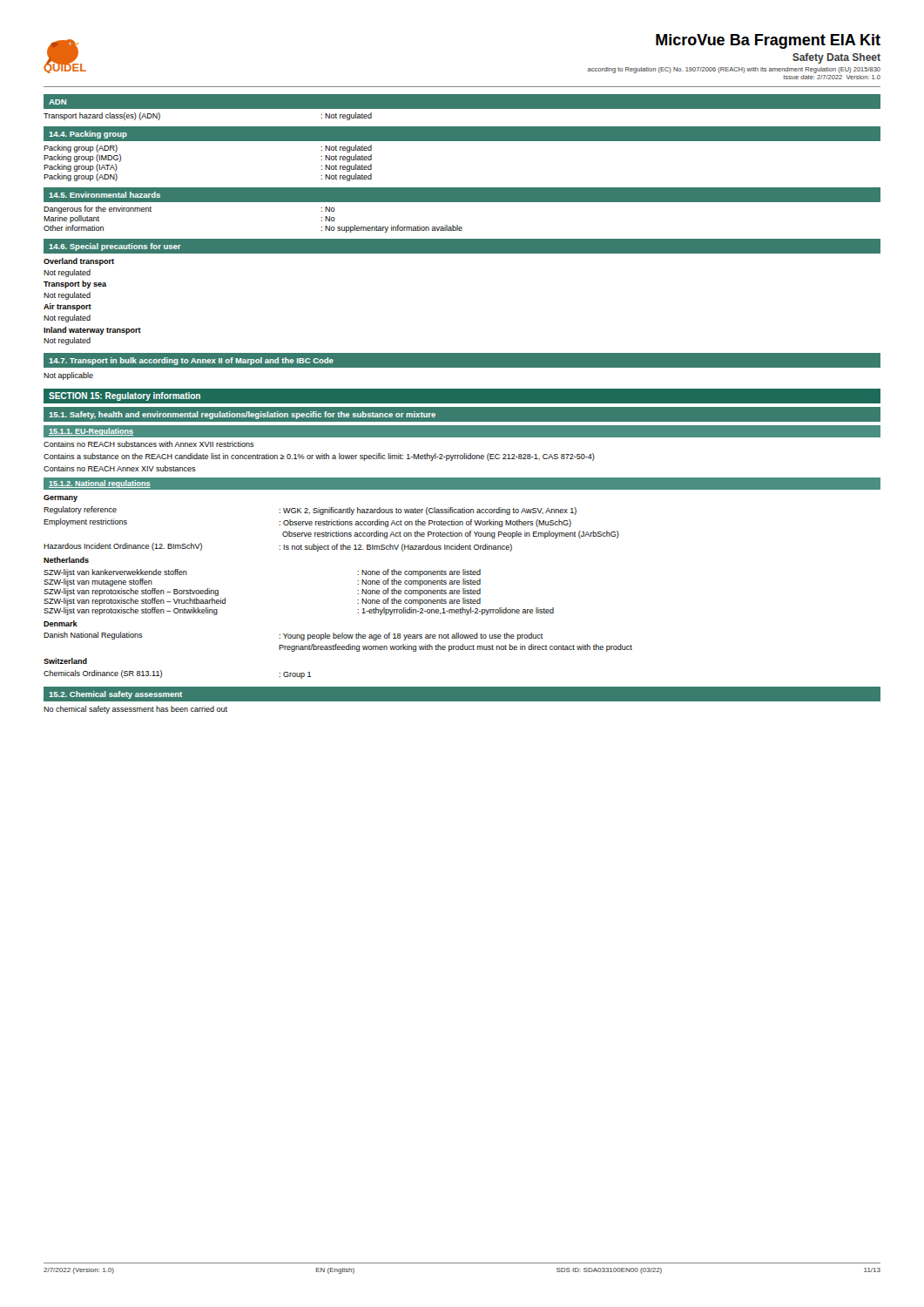Find the section header with the text "SECTION 15: Regulatory information"
Viewport: 924px width, 1307px height.
(125, 396)
